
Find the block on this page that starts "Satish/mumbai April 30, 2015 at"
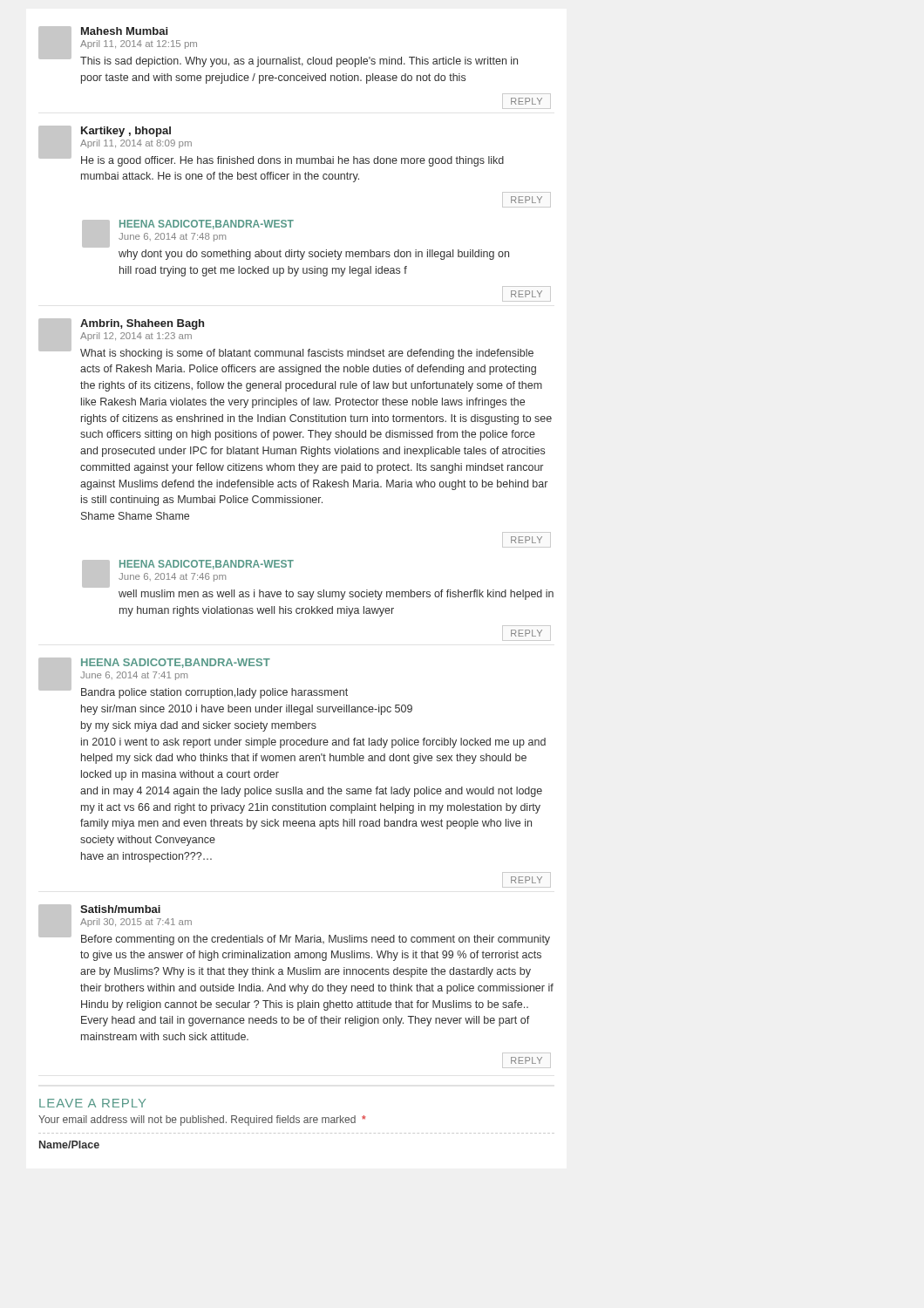(296, 982)
